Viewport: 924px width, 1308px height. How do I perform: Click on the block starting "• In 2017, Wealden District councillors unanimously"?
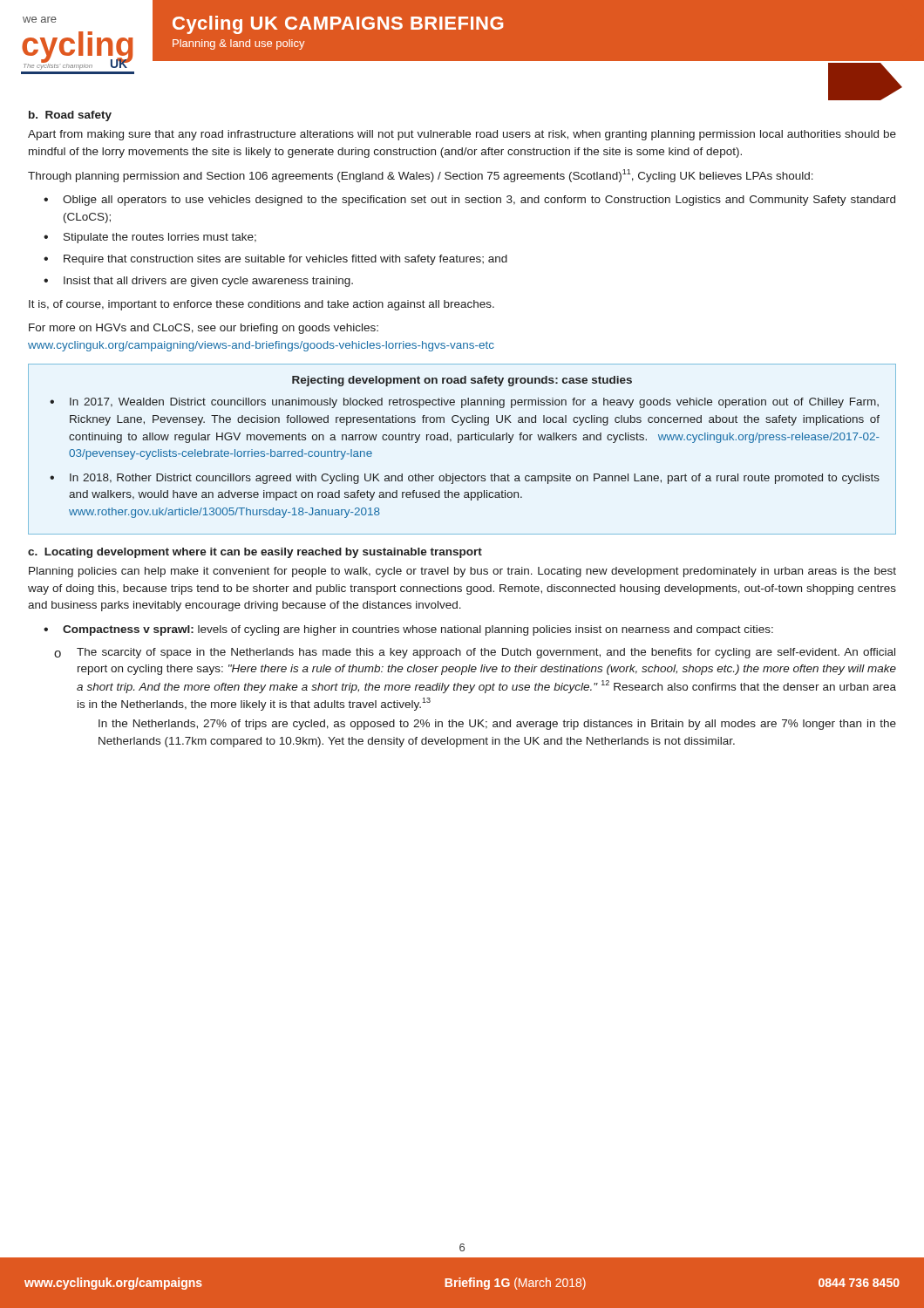click(465, 428)
